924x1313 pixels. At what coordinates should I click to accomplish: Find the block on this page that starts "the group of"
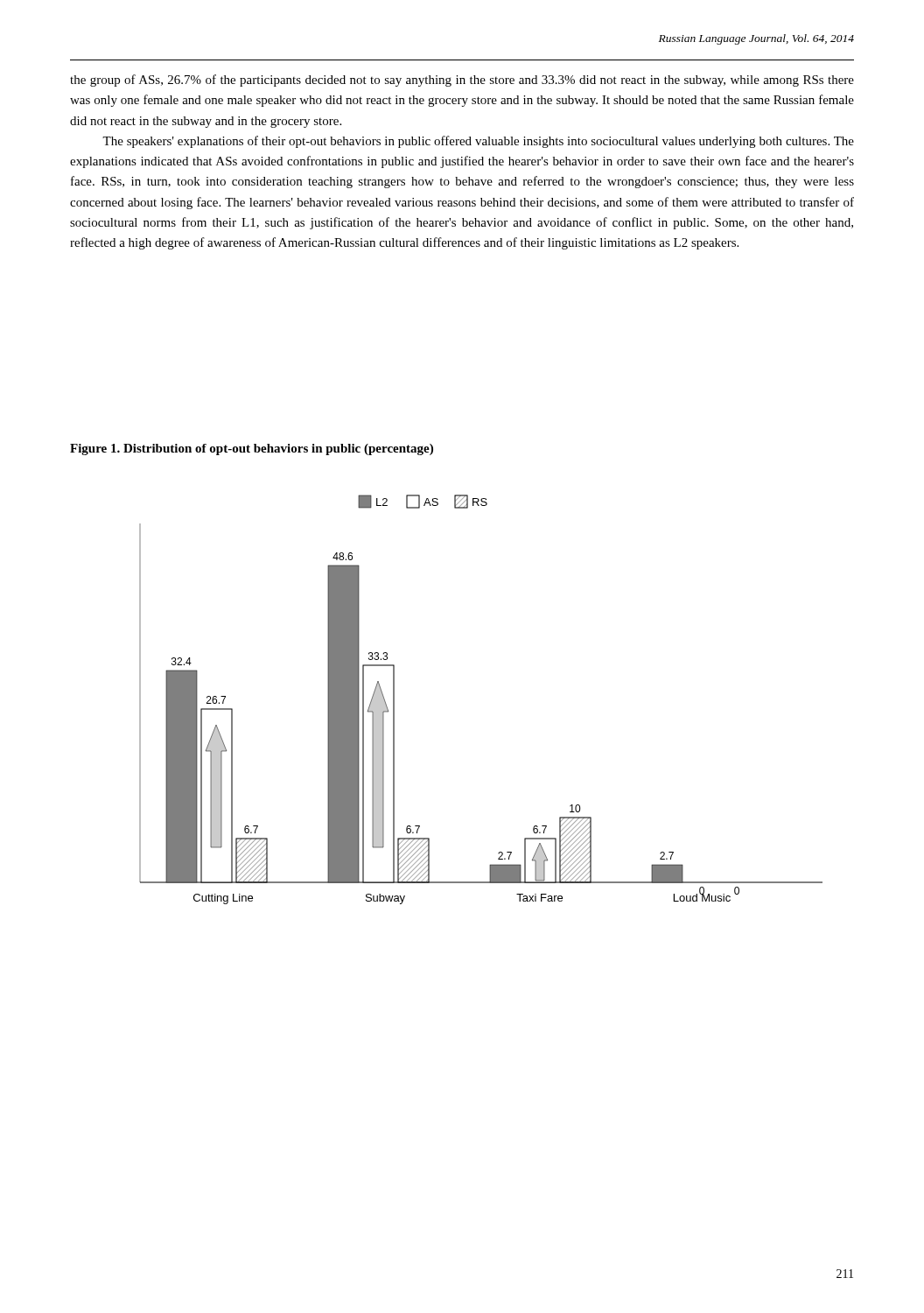(462, 162)
